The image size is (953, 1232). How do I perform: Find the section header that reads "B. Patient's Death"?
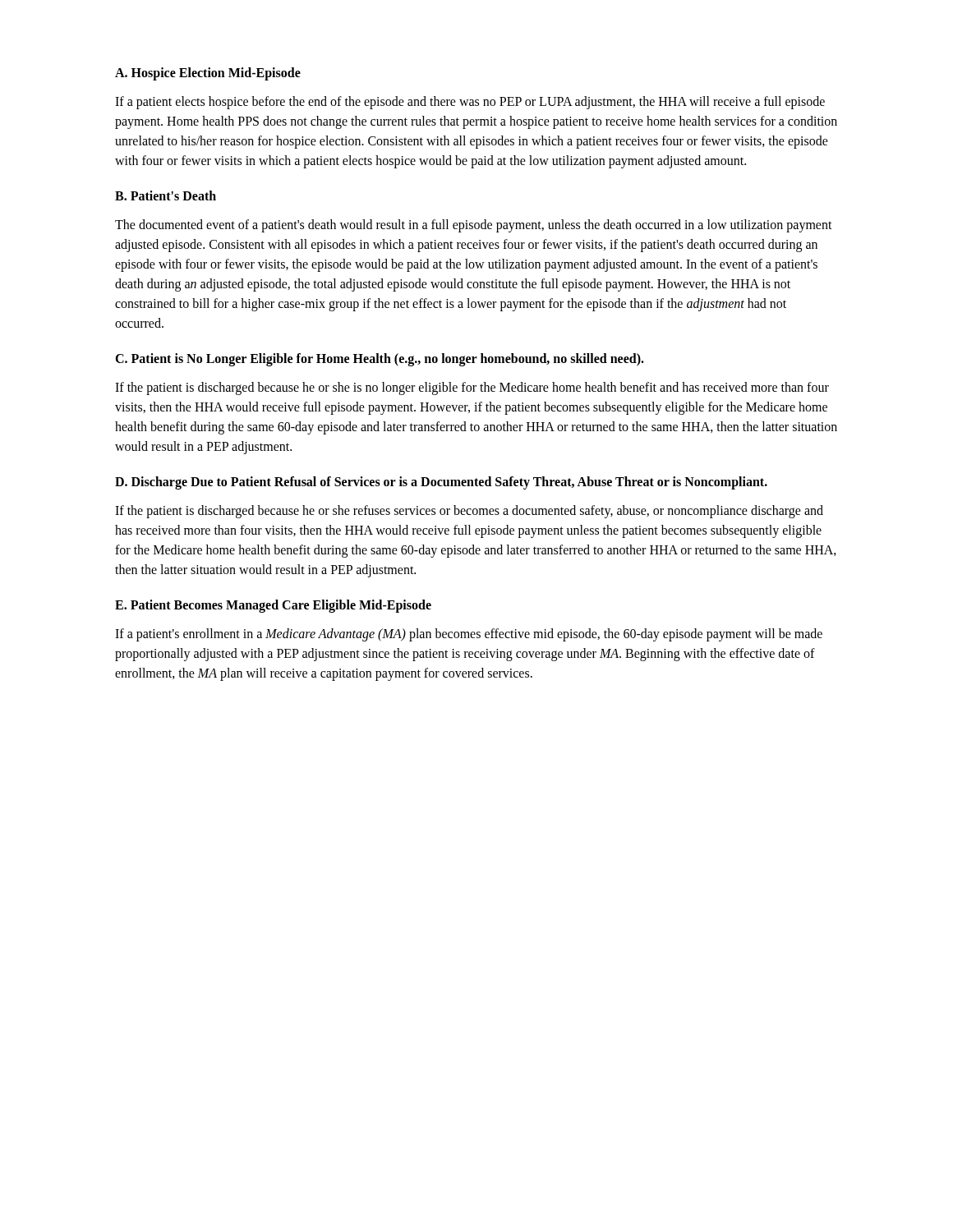tap(166, 196)
